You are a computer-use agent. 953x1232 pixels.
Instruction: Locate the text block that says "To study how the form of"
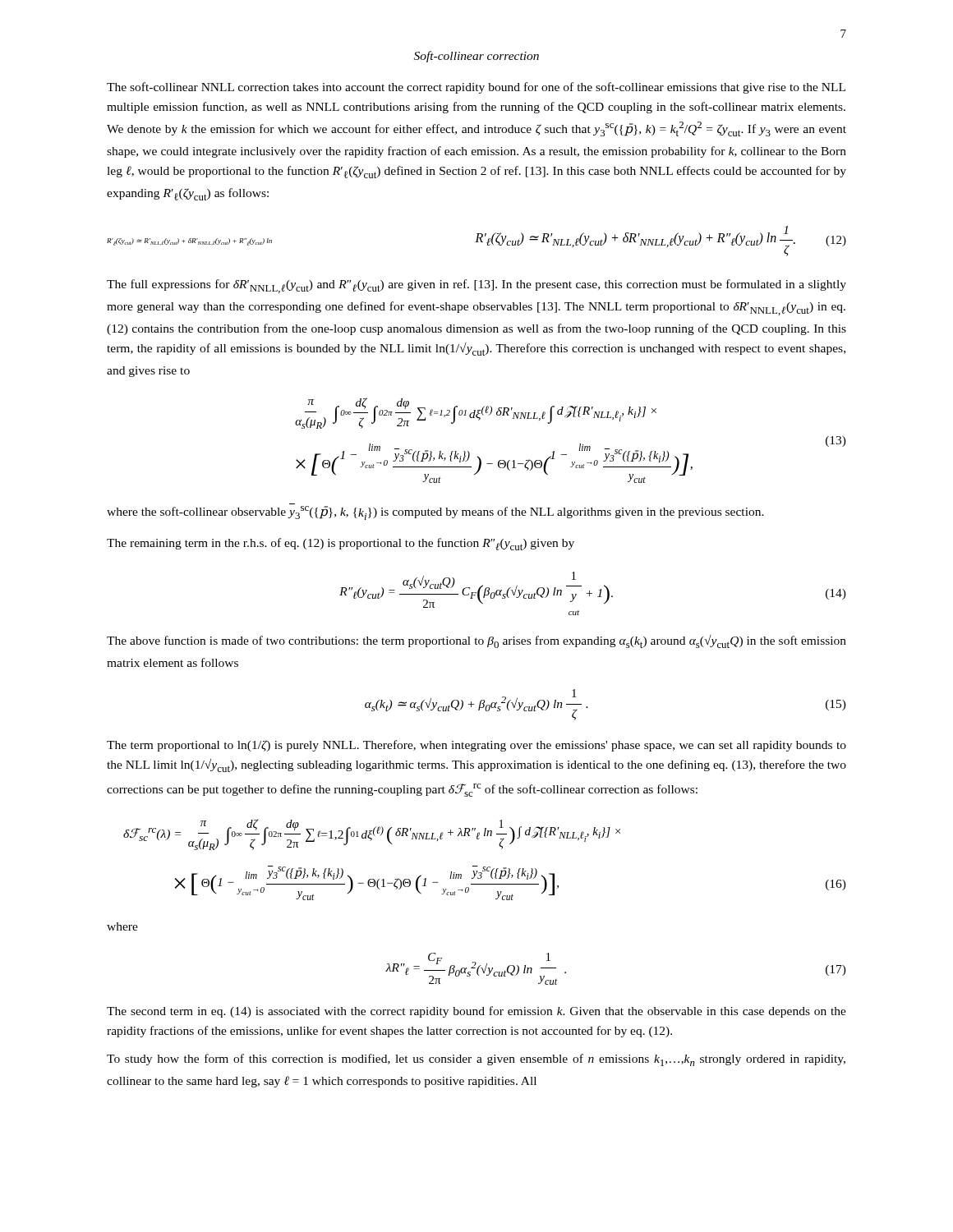(x=476, y=1069)
